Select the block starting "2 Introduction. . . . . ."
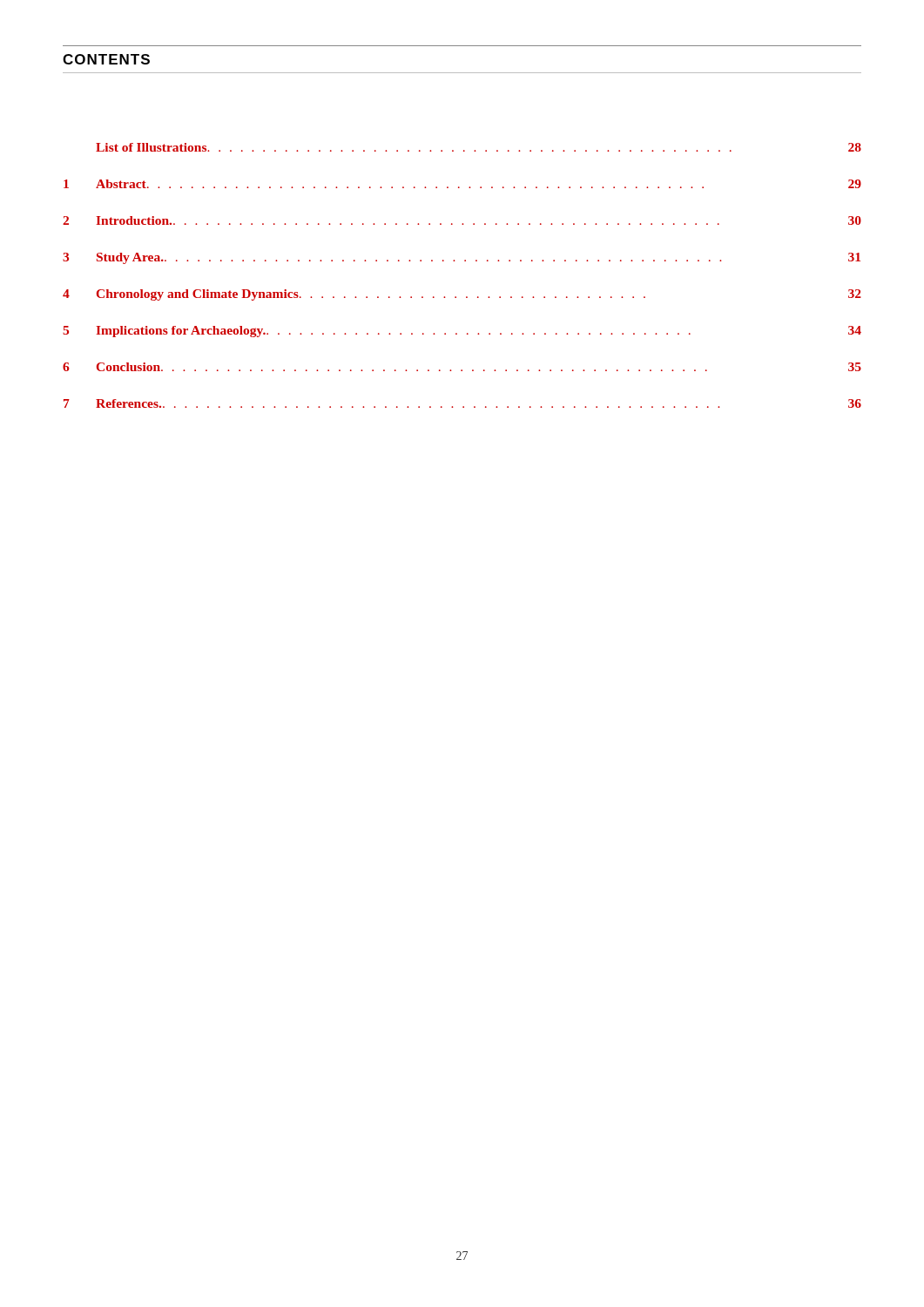This screenshot has height=1307, width=924. (462, 220)
